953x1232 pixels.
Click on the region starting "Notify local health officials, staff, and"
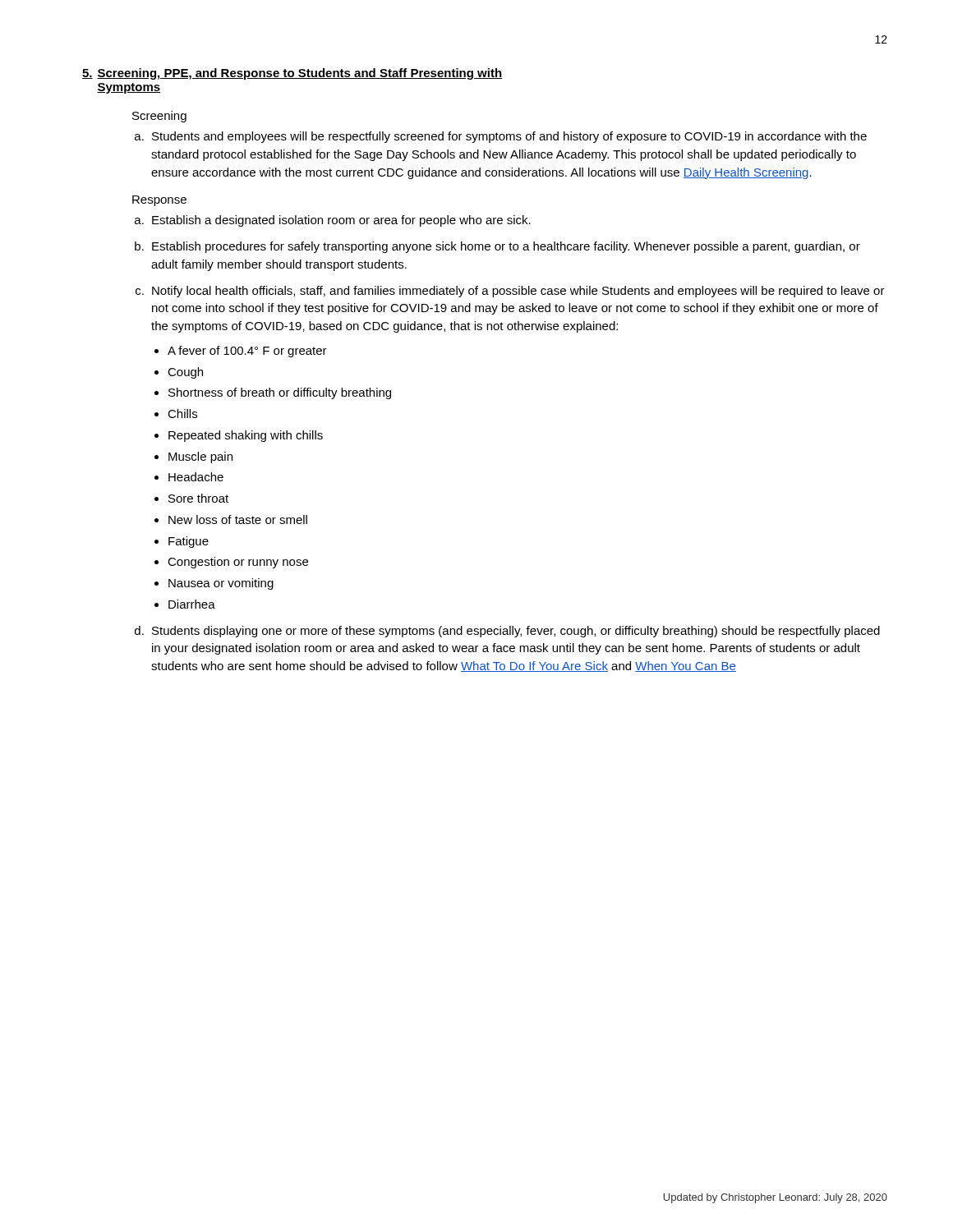[x=518, y=292]
